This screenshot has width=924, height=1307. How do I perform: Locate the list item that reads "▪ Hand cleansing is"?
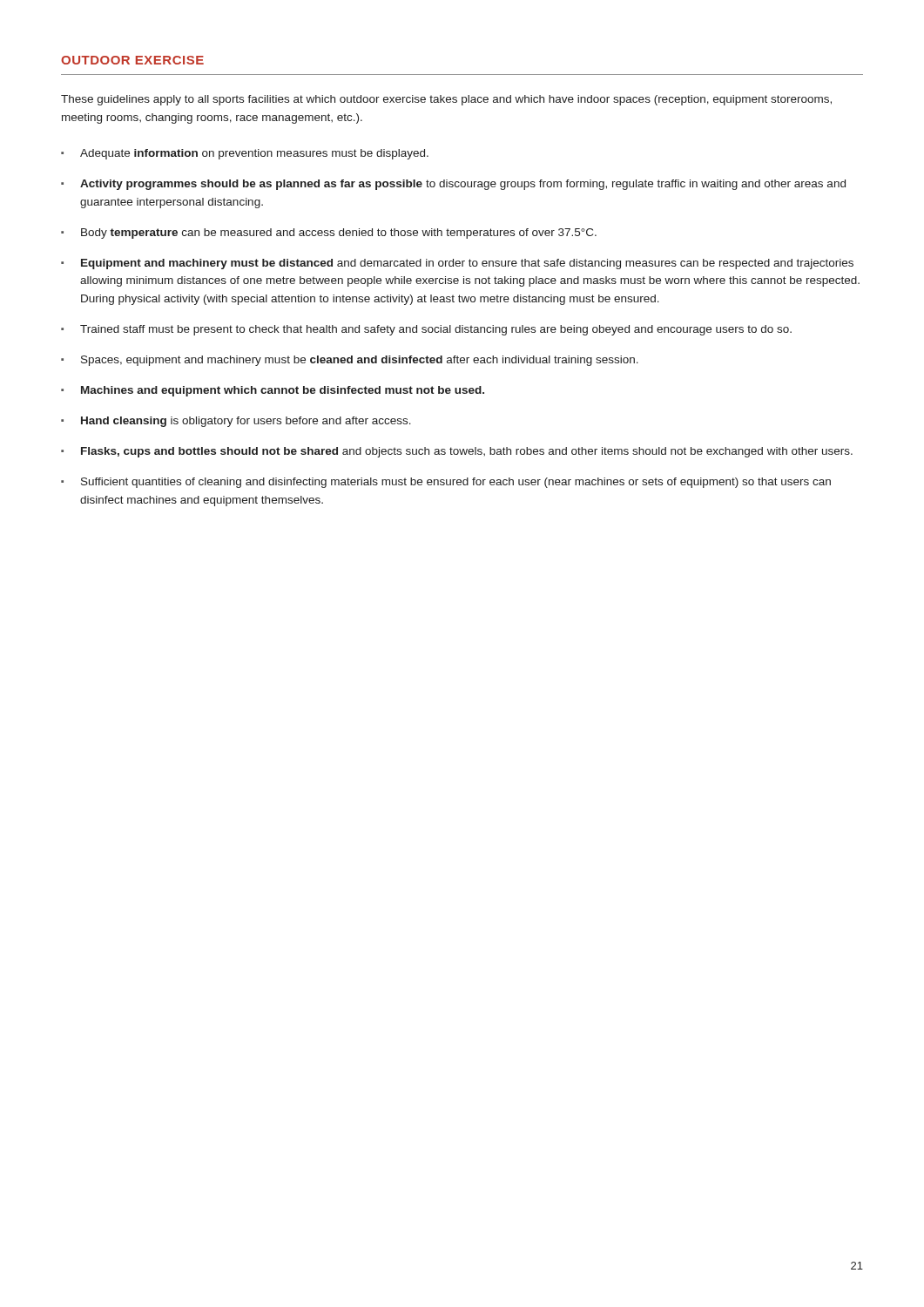pyautogui.click(x=236, y=422)
